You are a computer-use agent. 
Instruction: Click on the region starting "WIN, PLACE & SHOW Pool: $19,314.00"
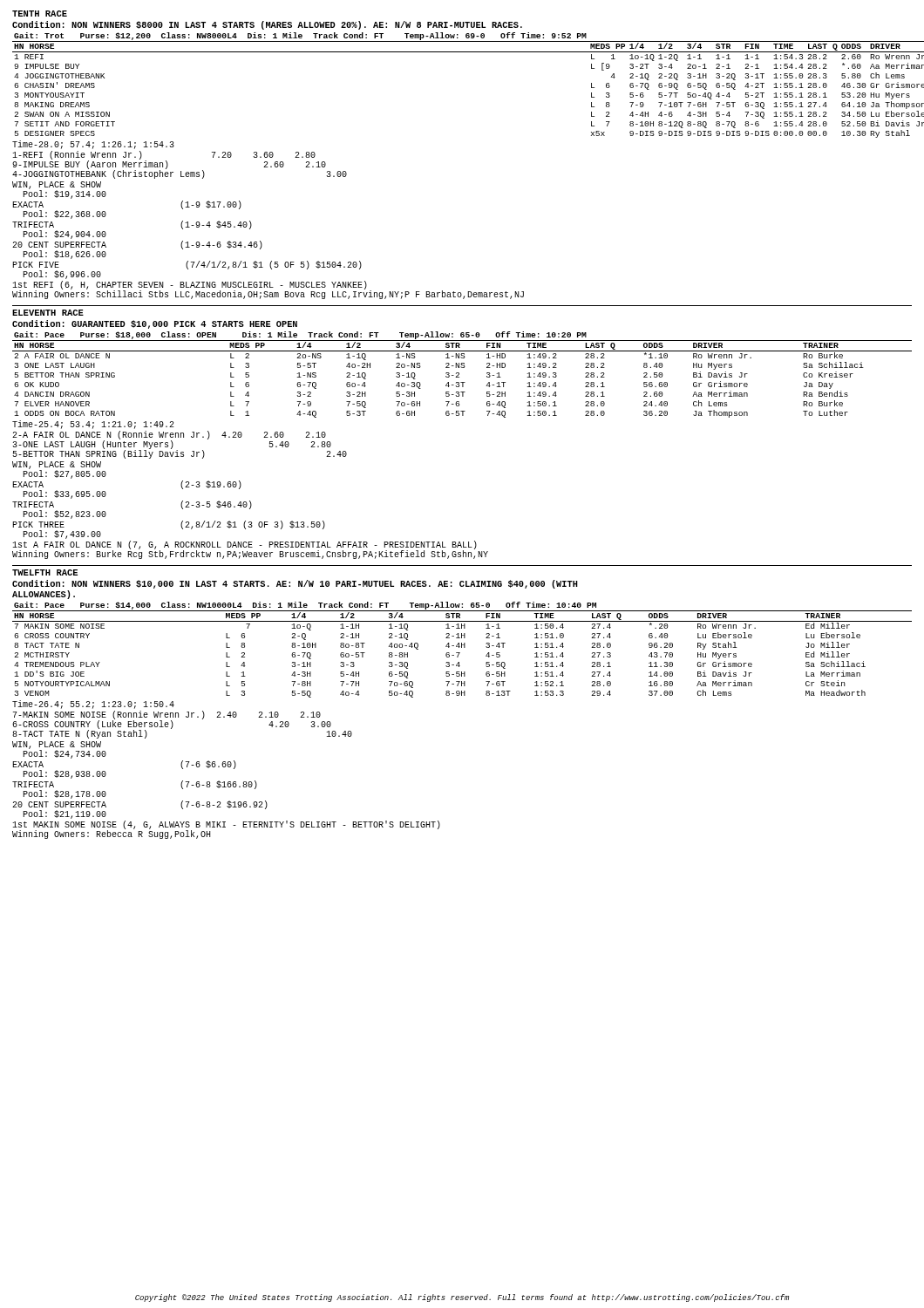tap(59, 190)
